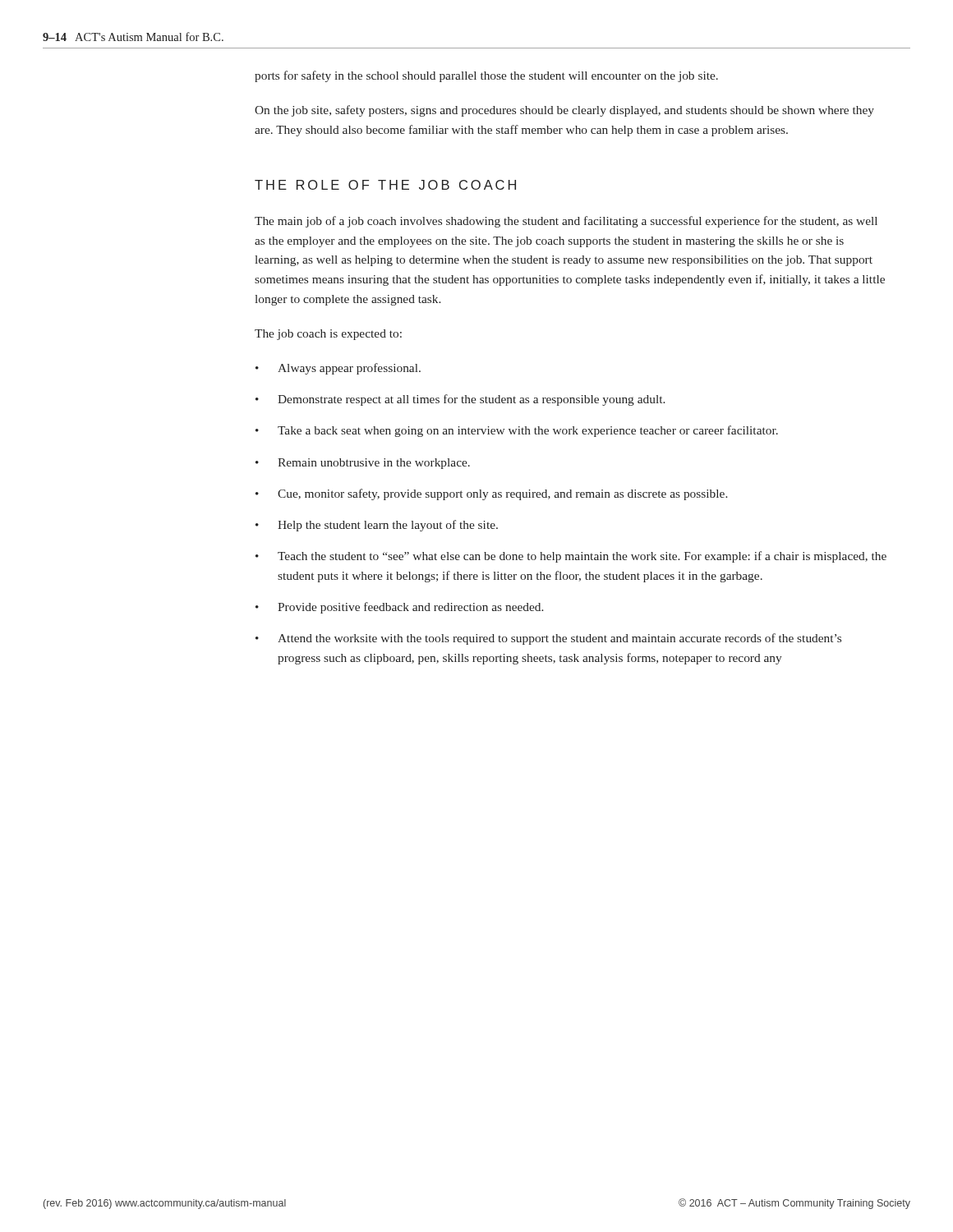Find the text block starting "• Teach the student to “see”"
This screenshot has width=953, height=1232.
(571, 566)
